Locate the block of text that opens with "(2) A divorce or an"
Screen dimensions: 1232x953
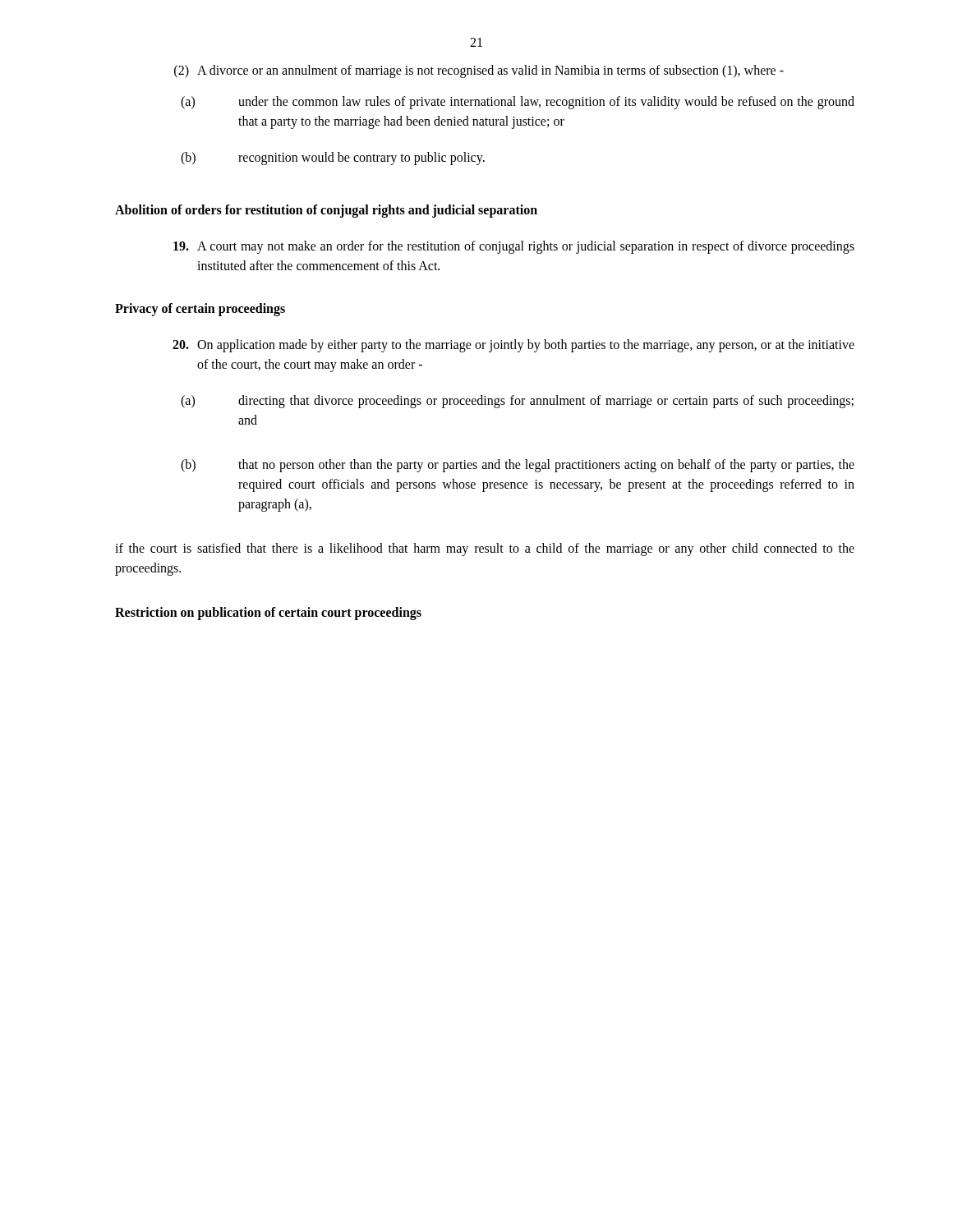[x=485, y=71]
